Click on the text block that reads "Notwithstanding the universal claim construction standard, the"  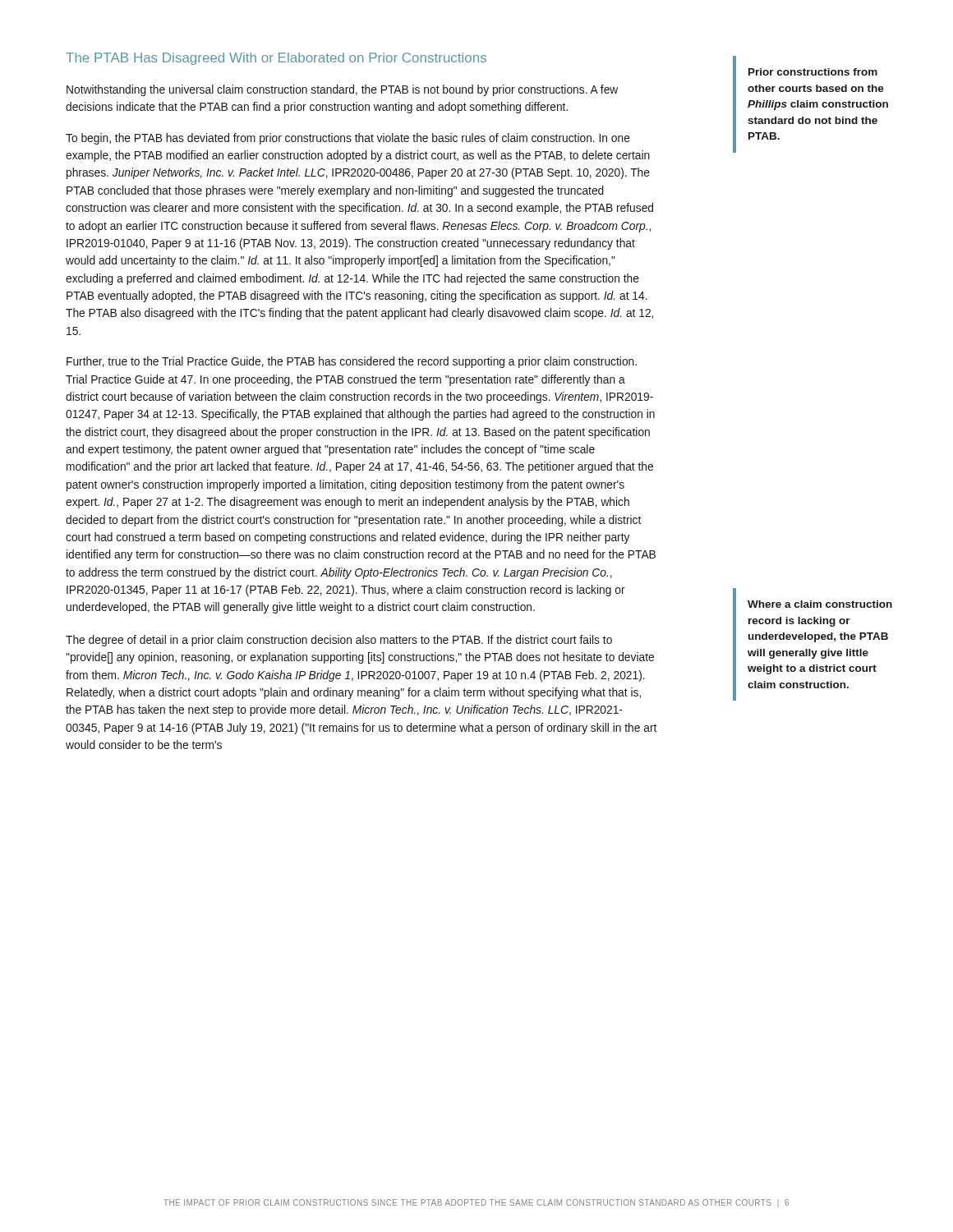(342, 99)
